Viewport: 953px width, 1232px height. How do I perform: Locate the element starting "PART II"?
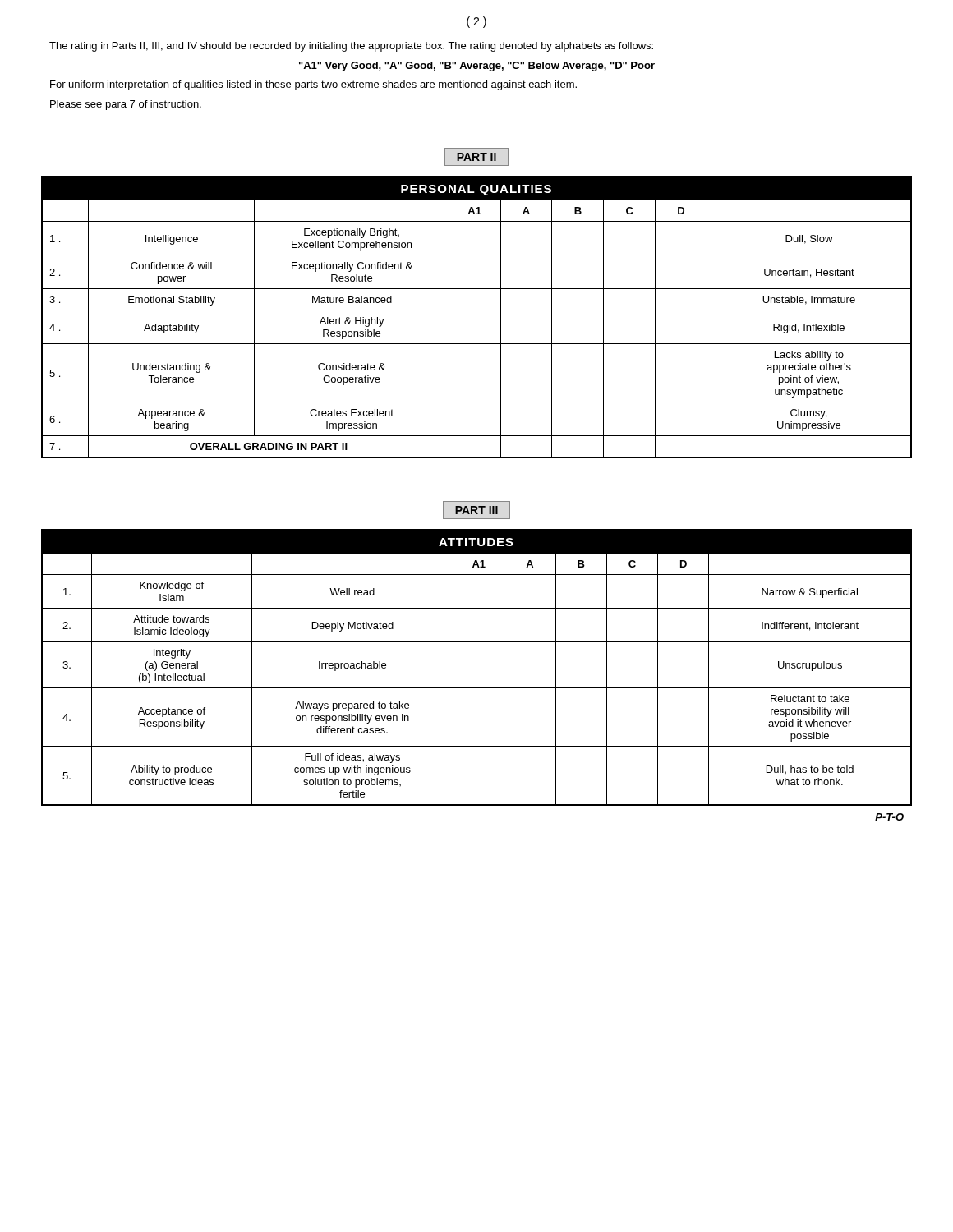[476, 157]
